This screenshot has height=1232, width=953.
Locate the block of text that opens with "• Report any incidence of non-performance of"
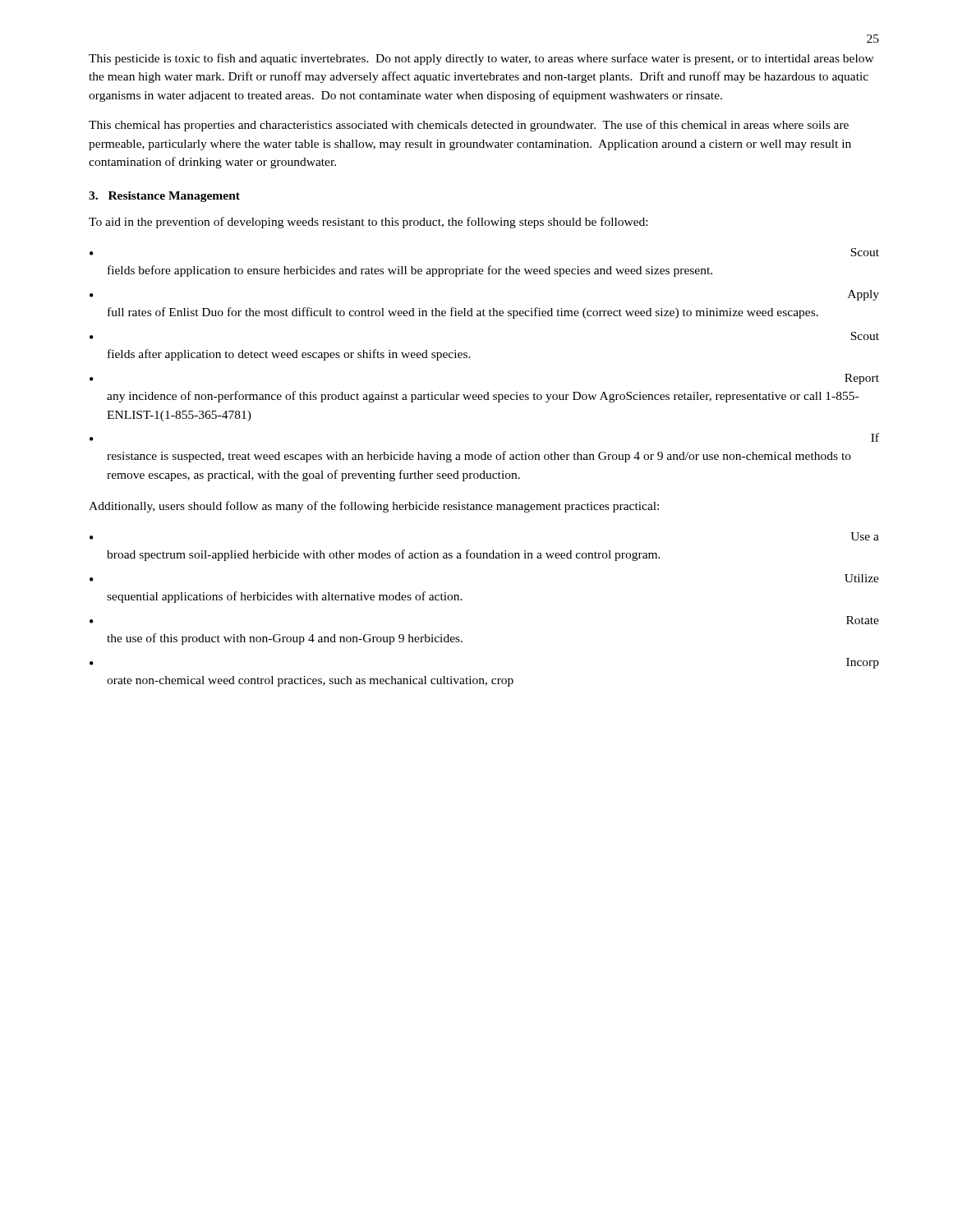coord(484,396)
